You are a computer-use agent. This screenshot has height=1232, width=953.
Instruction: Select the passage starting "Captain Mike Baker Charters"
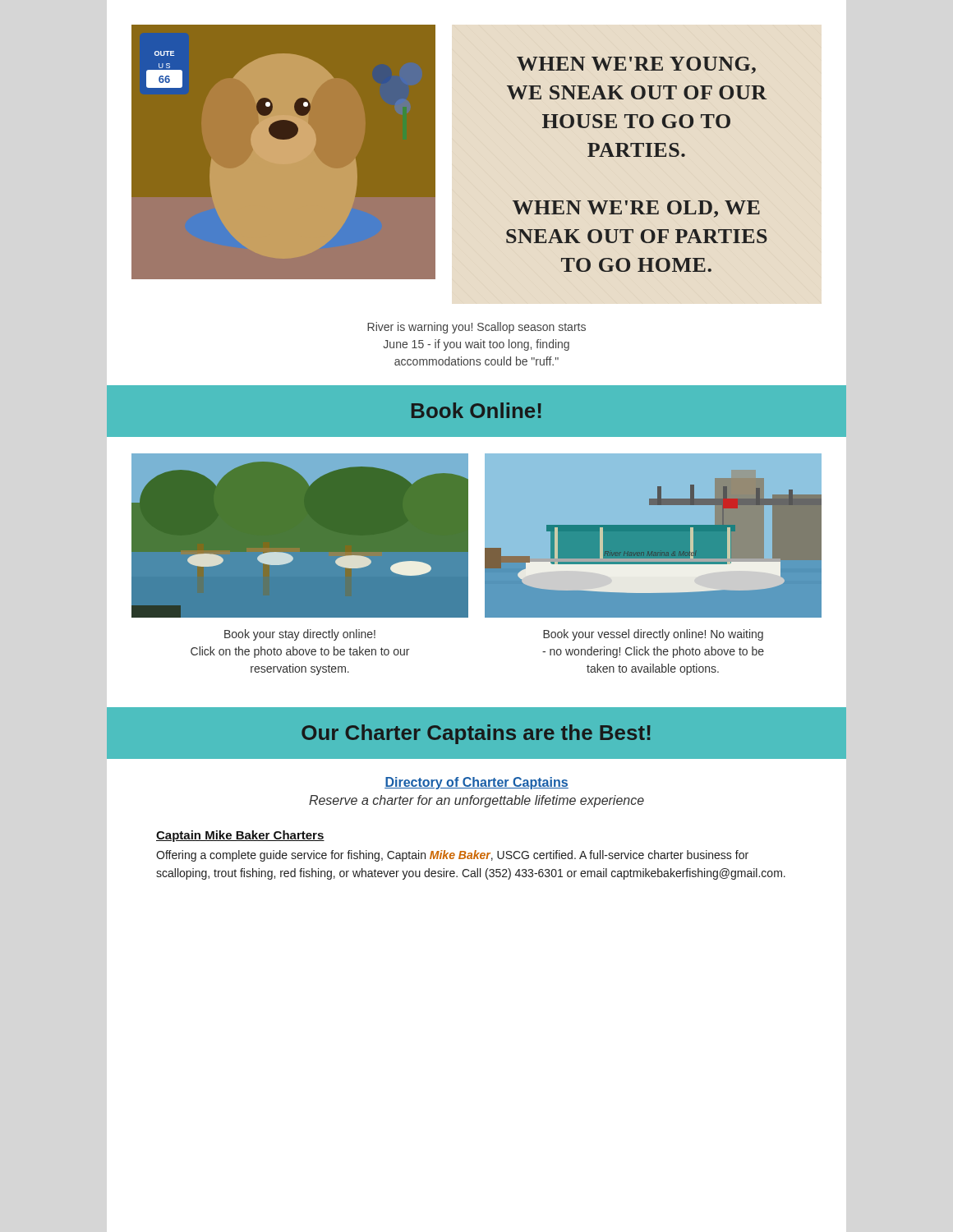click(x=240, y=835)
